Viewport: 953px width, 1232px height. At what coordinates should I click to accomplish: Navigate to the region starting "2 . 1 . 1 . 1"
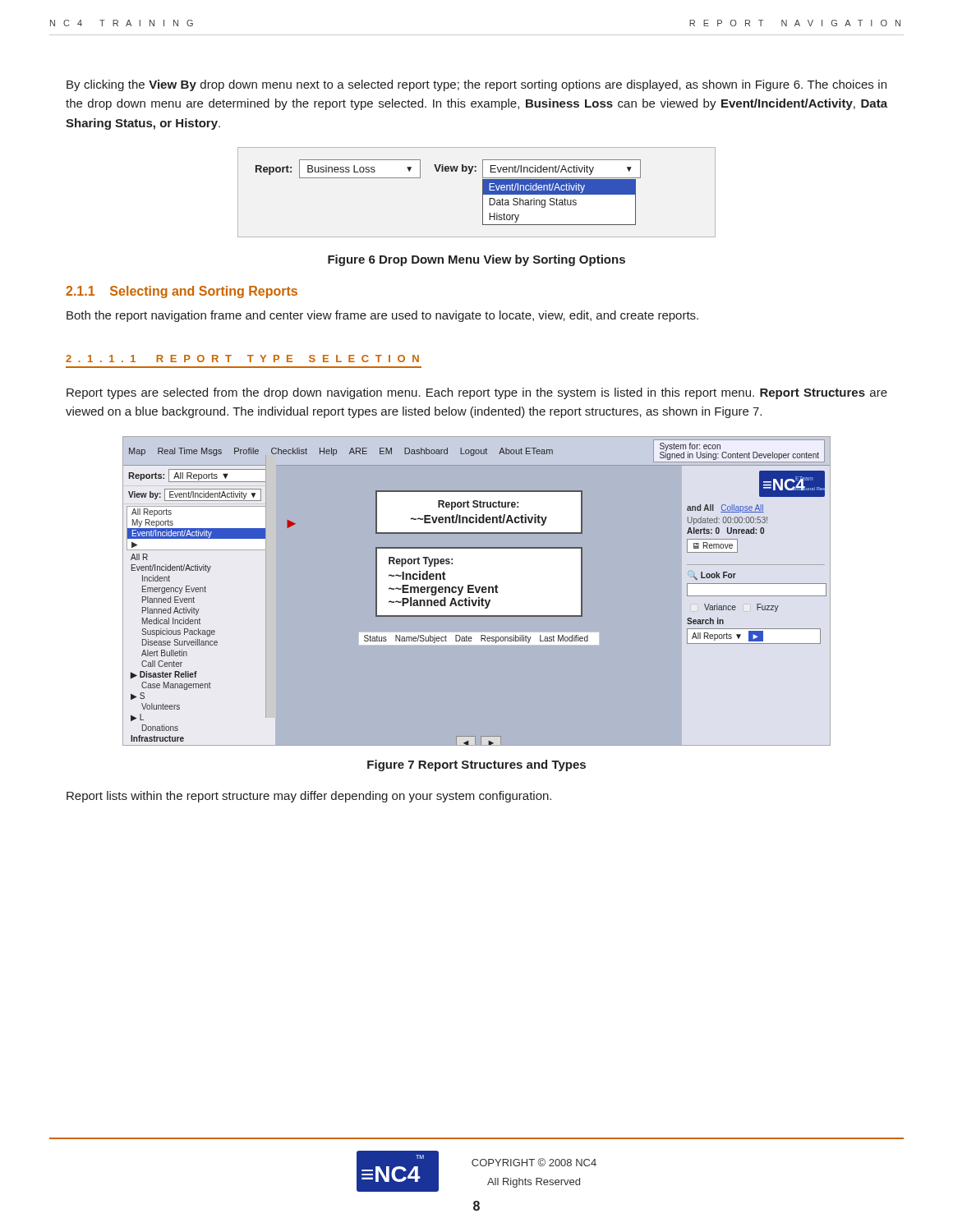coord(243,359)
